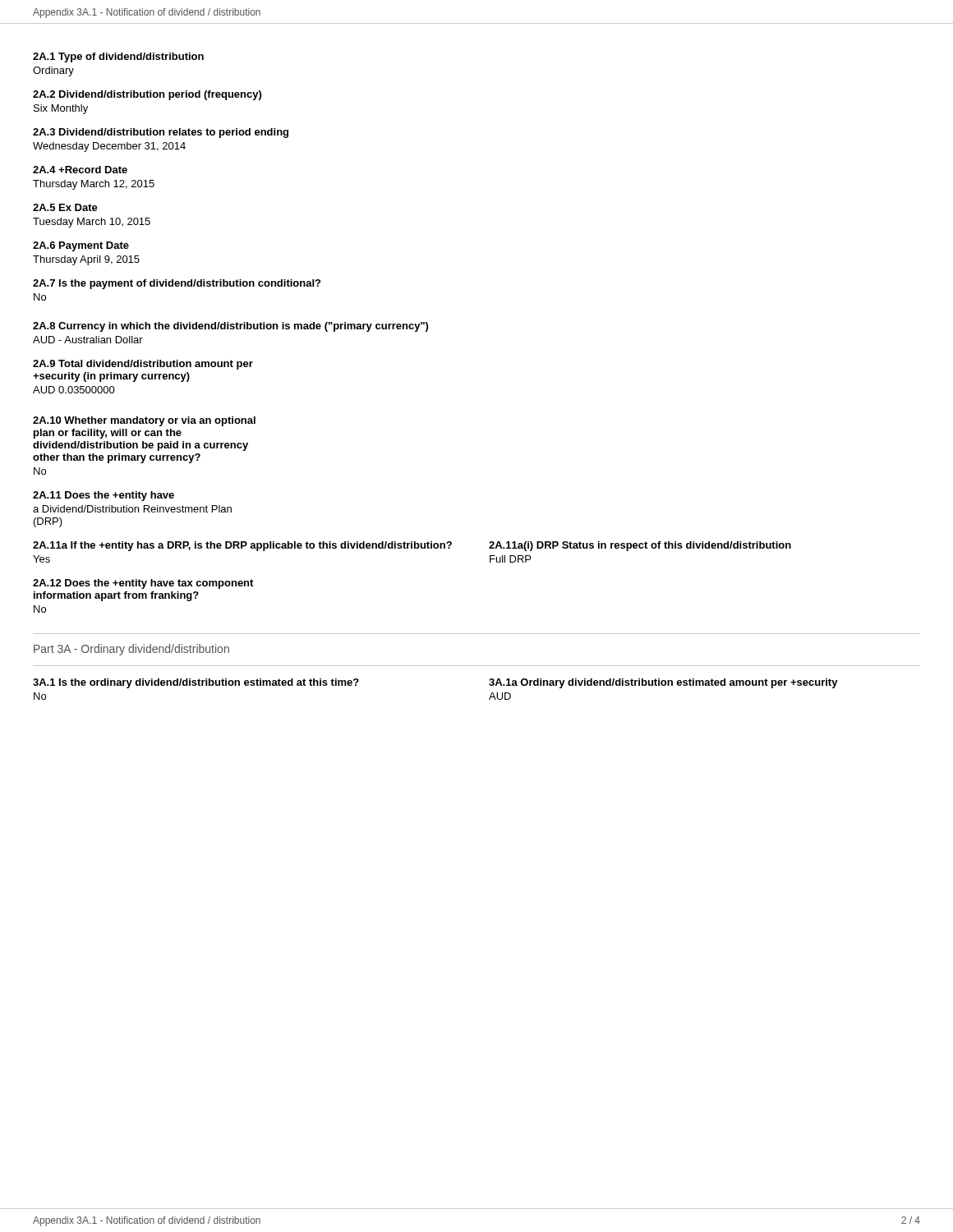Click on the section header containing "3A.1a Ordinary dividend/distribution estimated amount per"
The width and height of the screenshot is (953, 1232).
tap(663, 682)
